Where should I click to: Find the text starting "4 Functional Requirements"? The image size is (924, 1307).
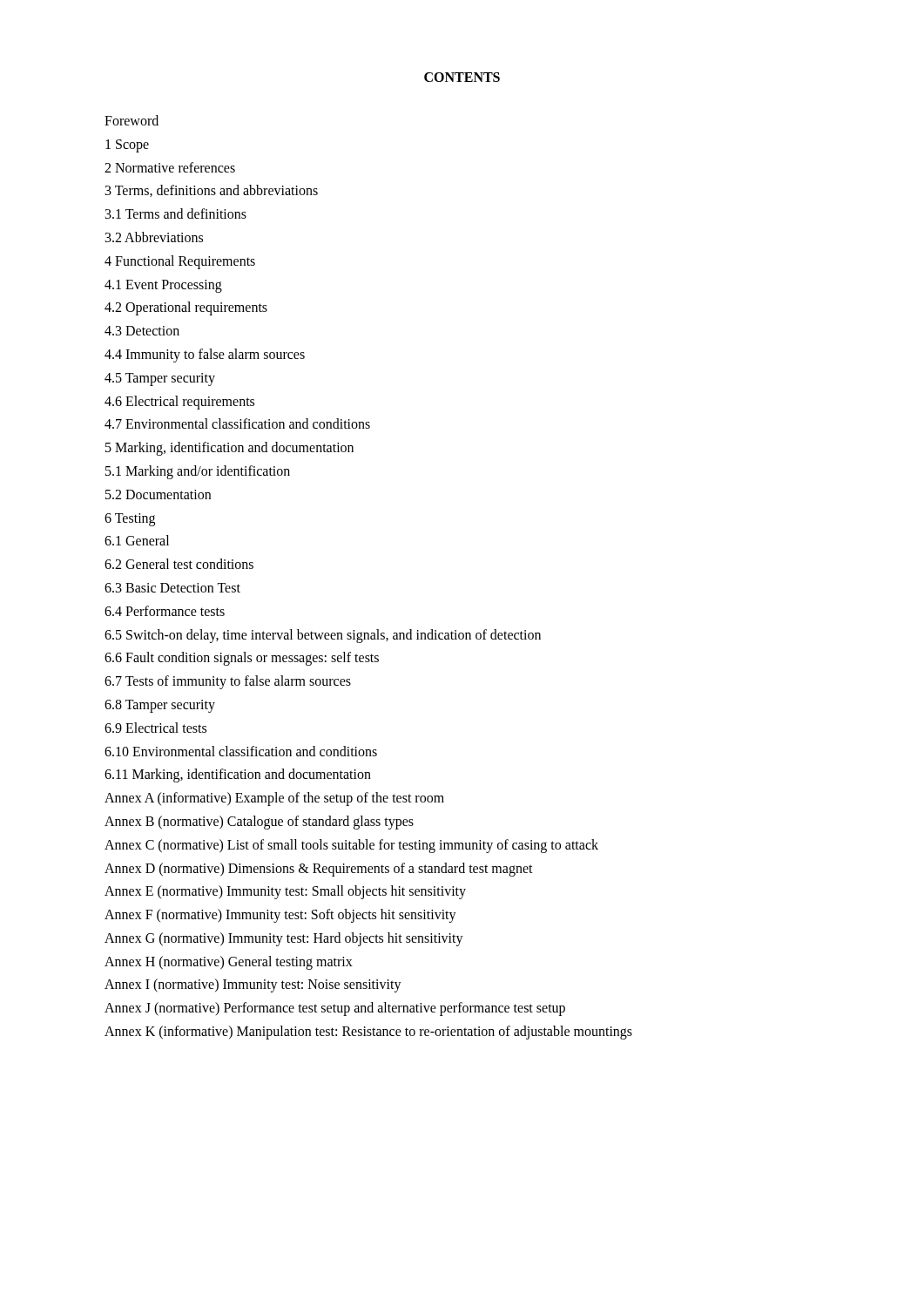pos(180,261)
